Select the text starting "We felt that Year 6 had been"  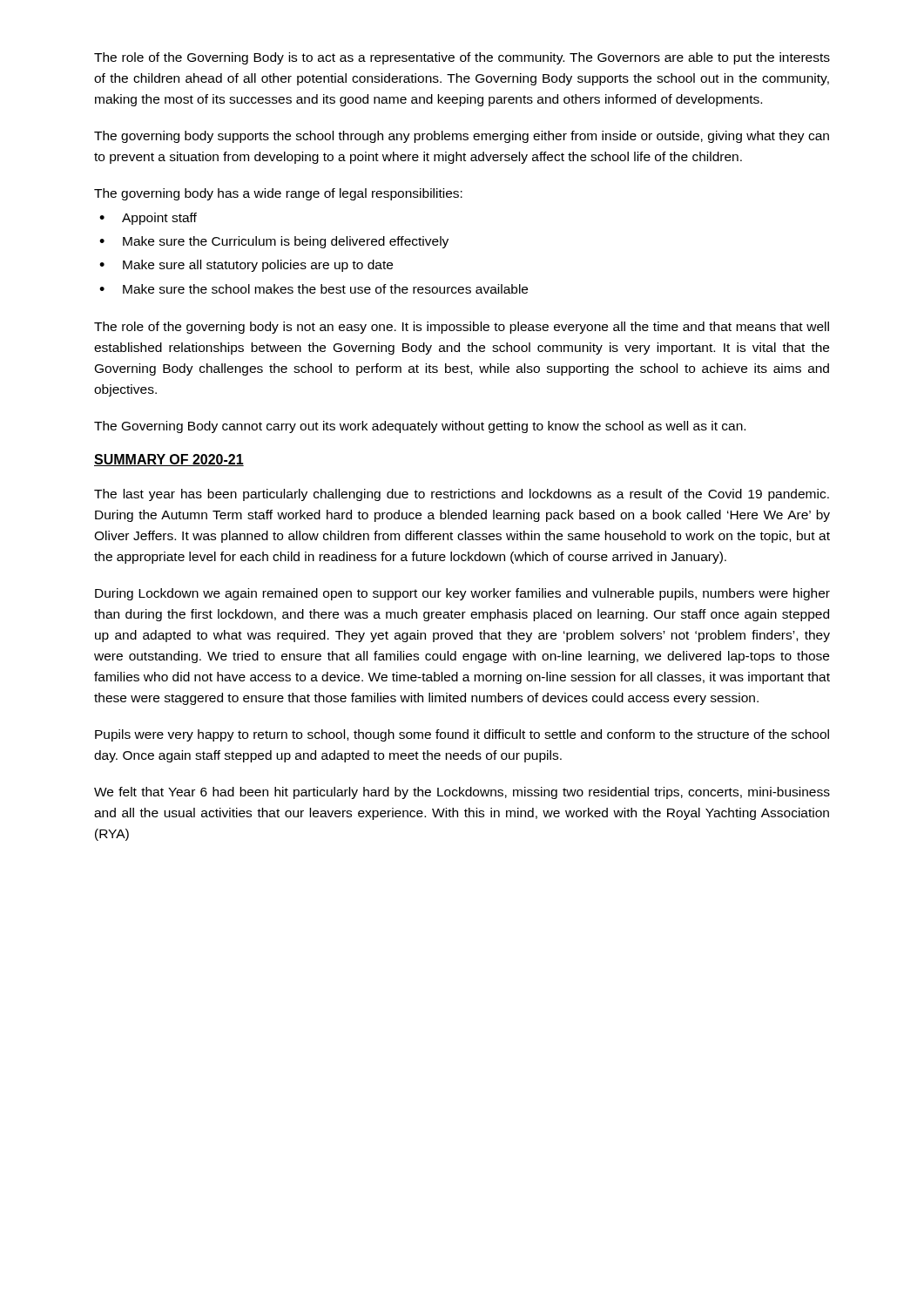(x=462, y=813)
